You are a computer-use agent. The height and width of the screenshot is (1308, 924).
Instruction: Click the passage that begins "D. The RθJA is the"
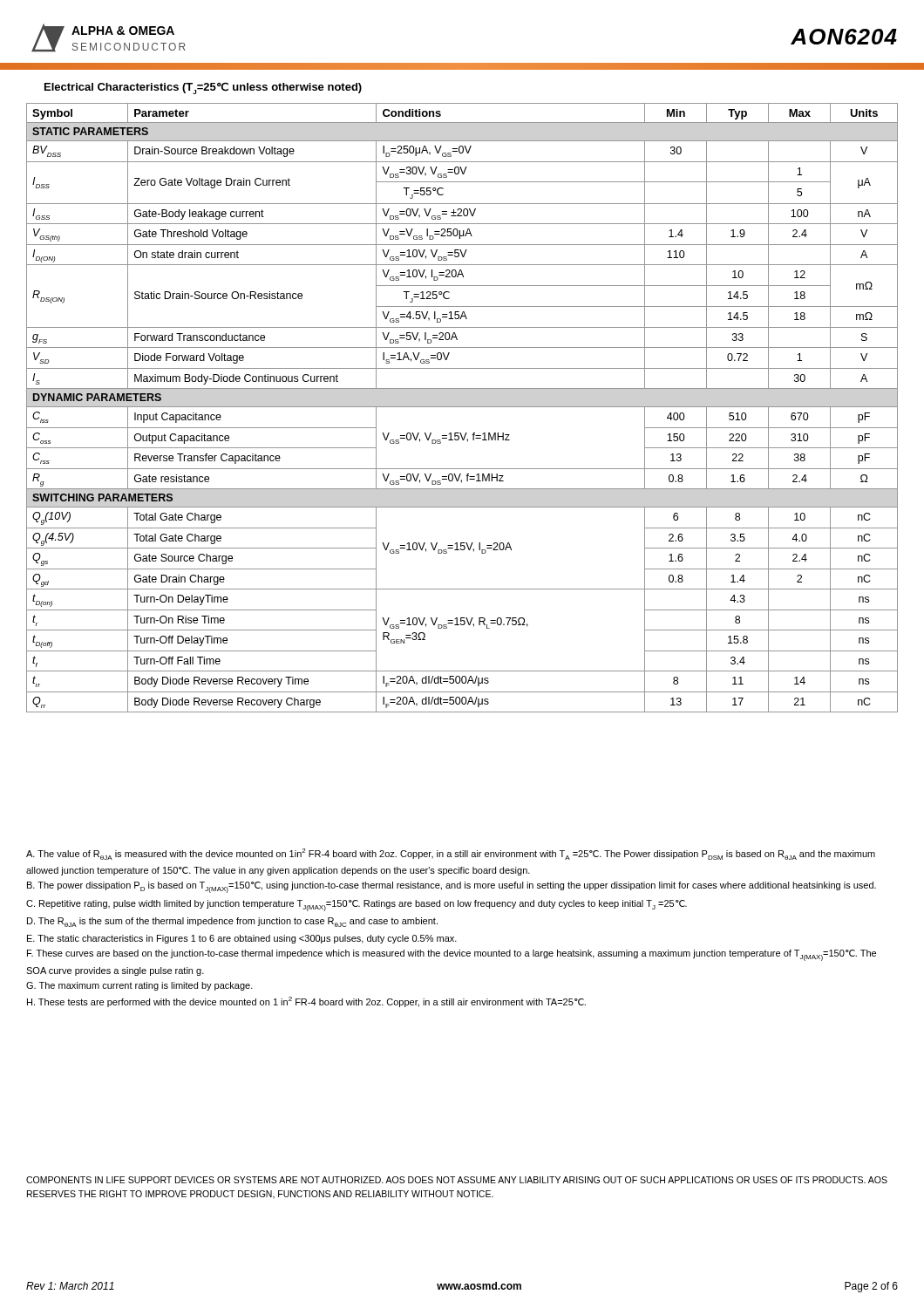pos(232,922)
